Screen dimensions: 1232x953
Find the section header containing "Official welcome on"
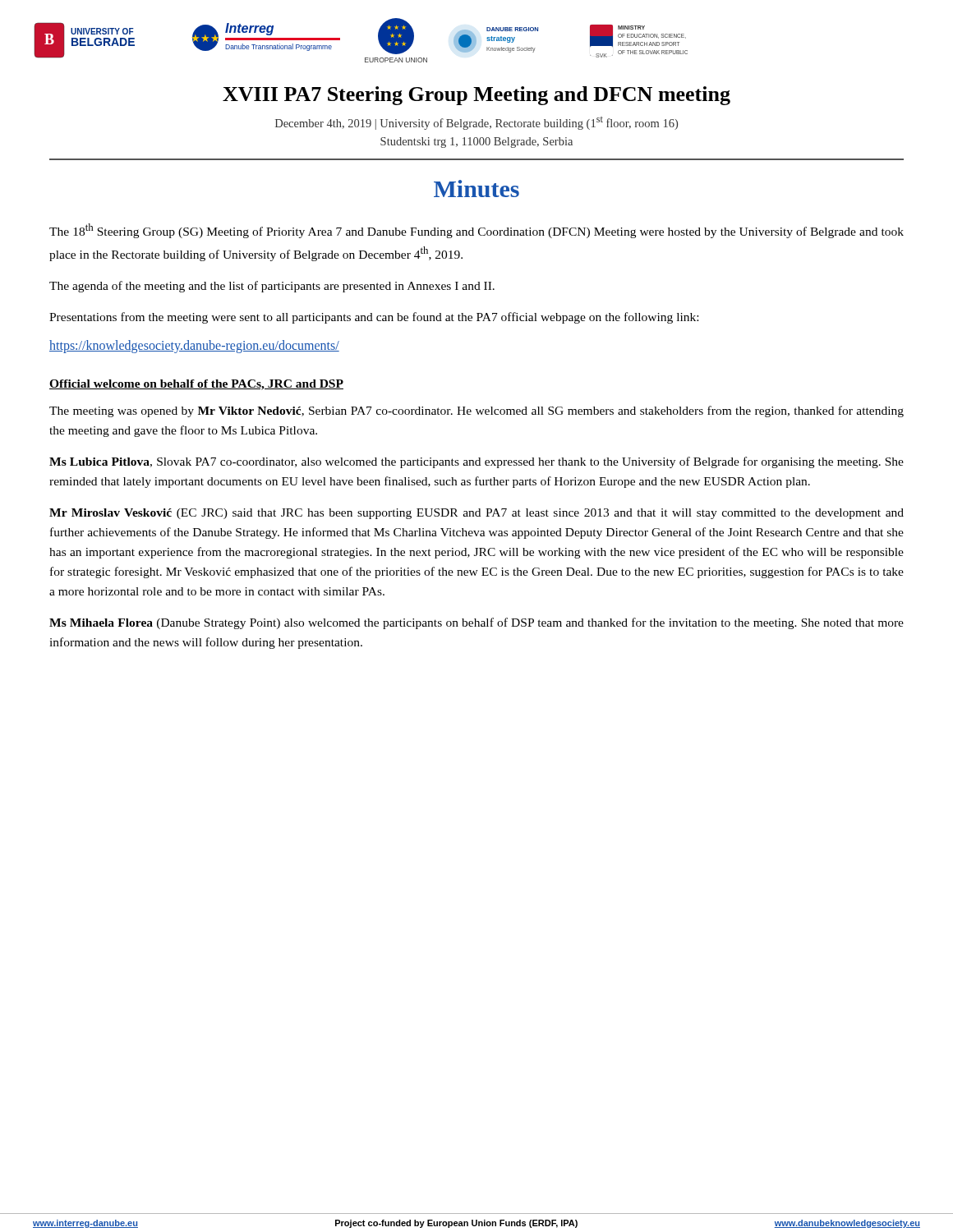[196, 383]
